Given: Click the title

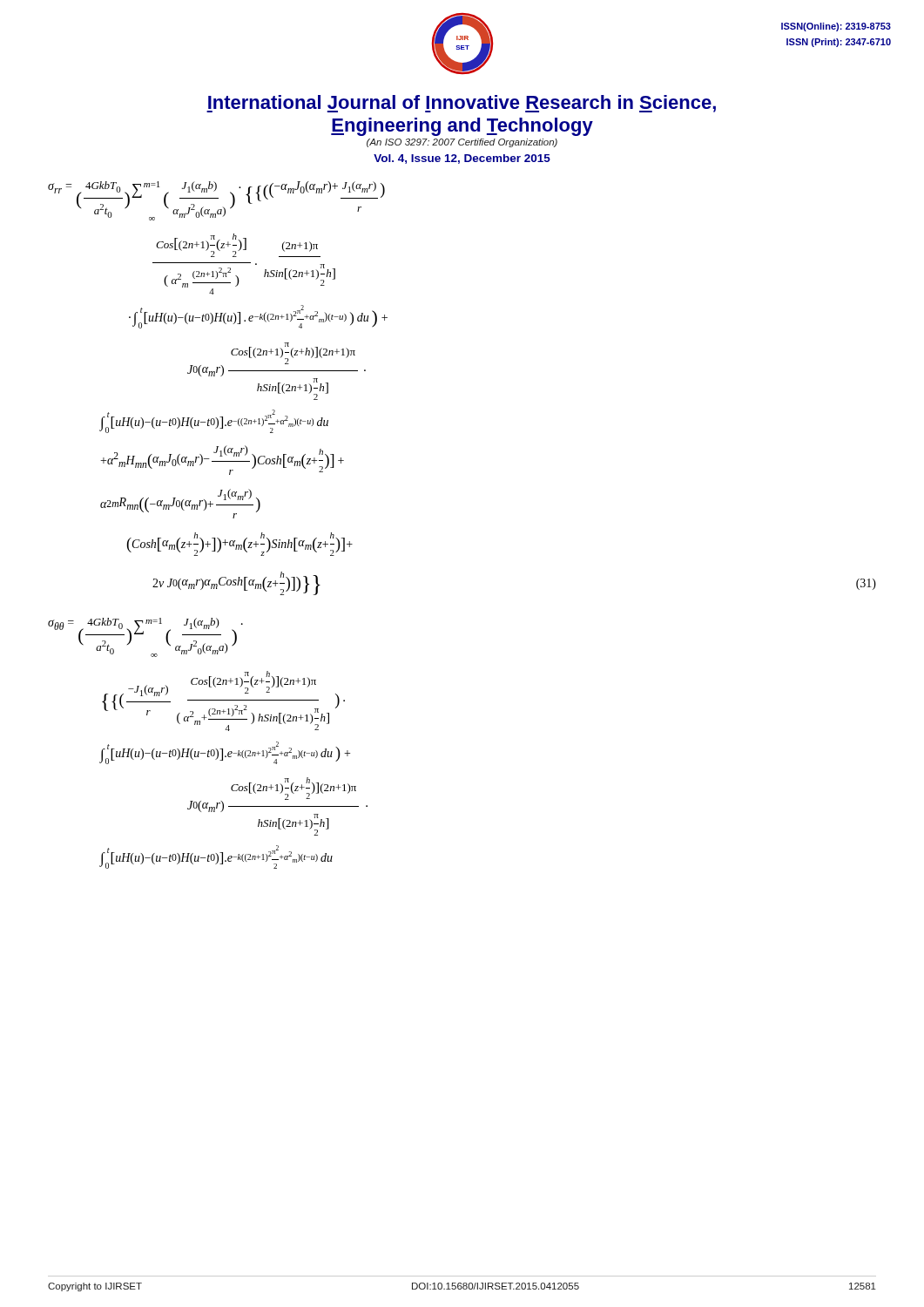Looking at the screenshot, I should point(462,114).
